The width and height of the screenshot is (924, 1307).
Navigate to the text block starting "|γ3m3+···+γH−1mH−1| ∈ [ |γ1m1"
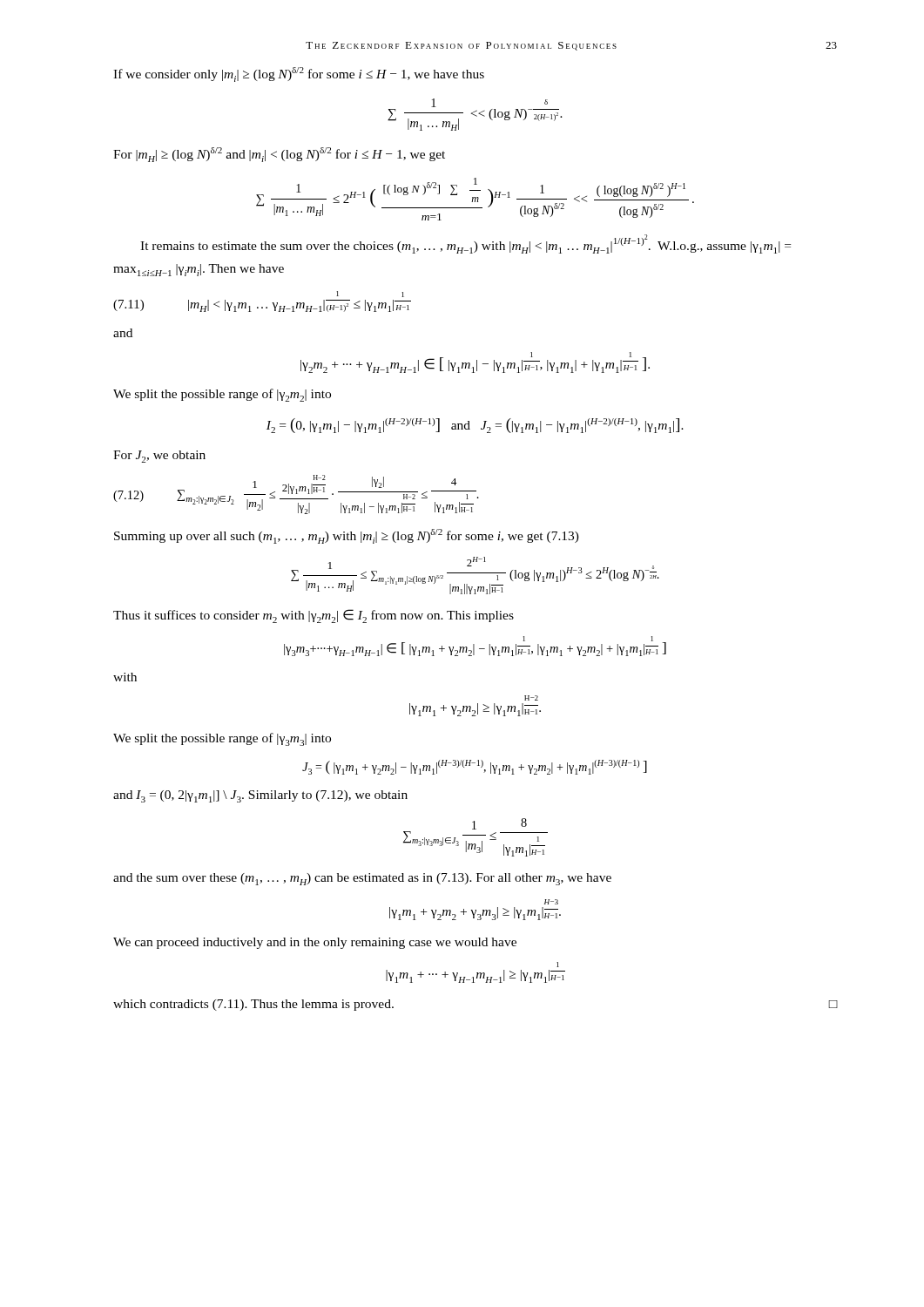(475, 646)
